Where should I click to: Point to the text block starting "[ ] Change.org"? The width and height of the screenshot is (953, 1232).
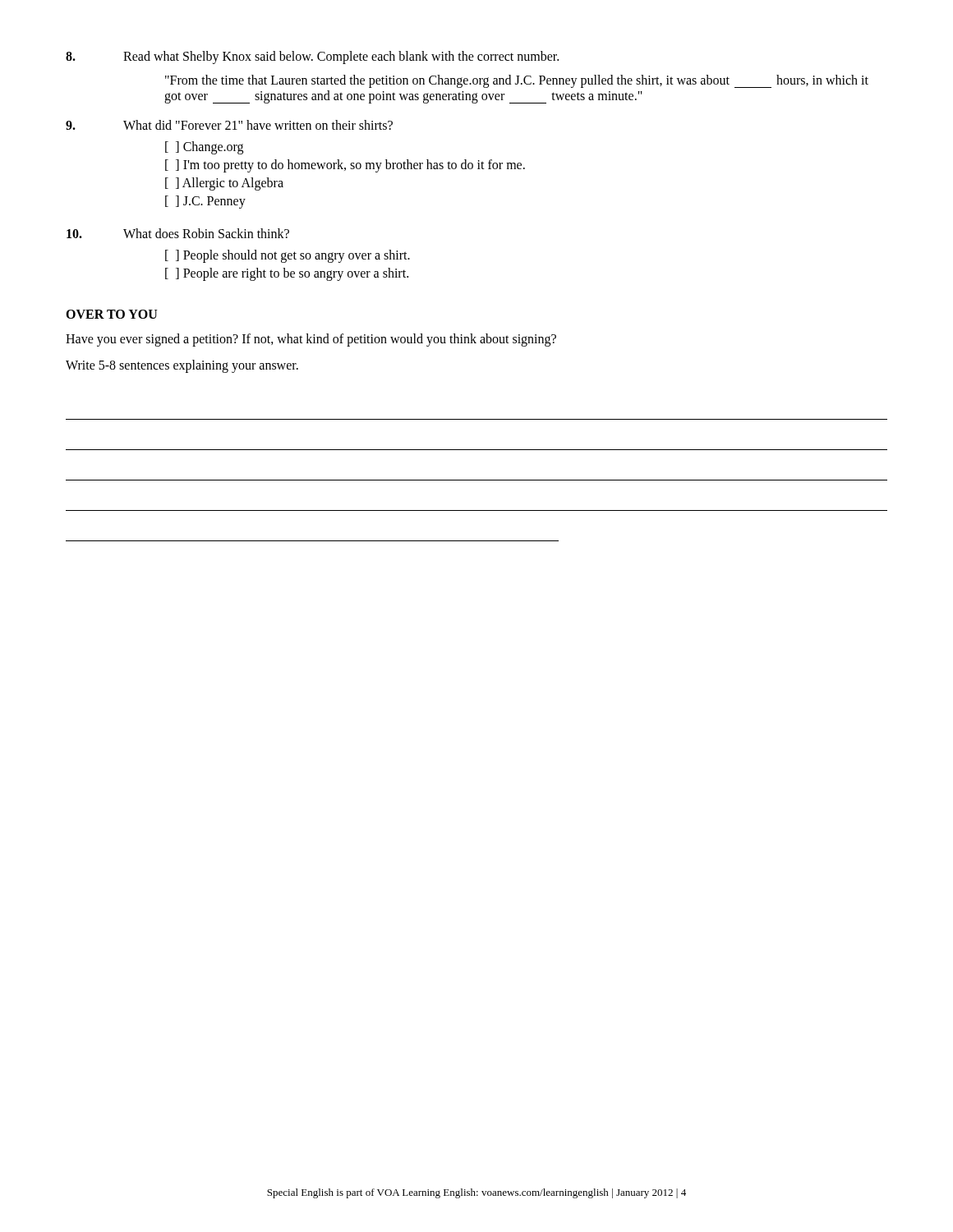204,147
